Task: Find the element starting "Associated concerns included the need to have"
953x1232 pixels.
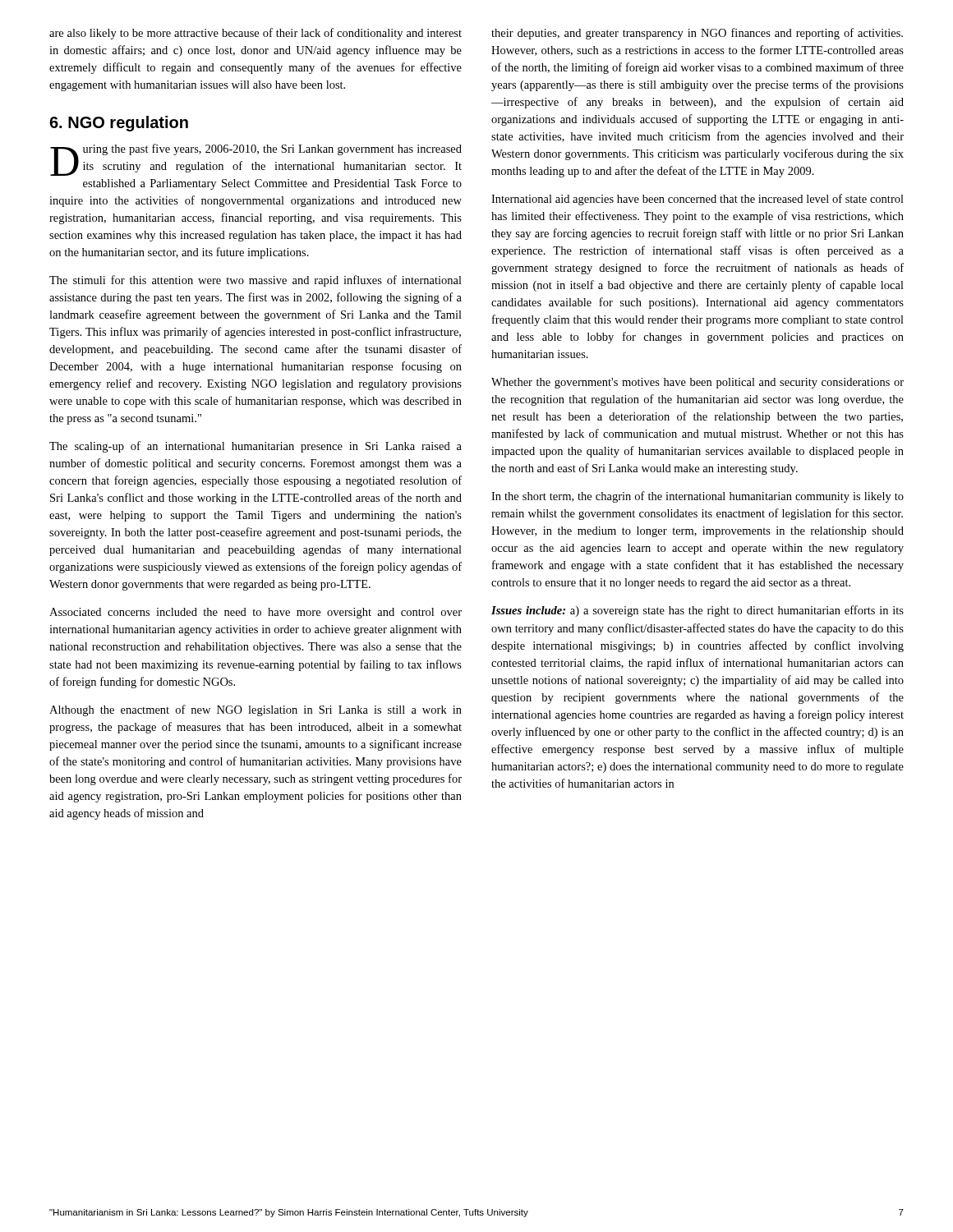Action: point(255,647)
